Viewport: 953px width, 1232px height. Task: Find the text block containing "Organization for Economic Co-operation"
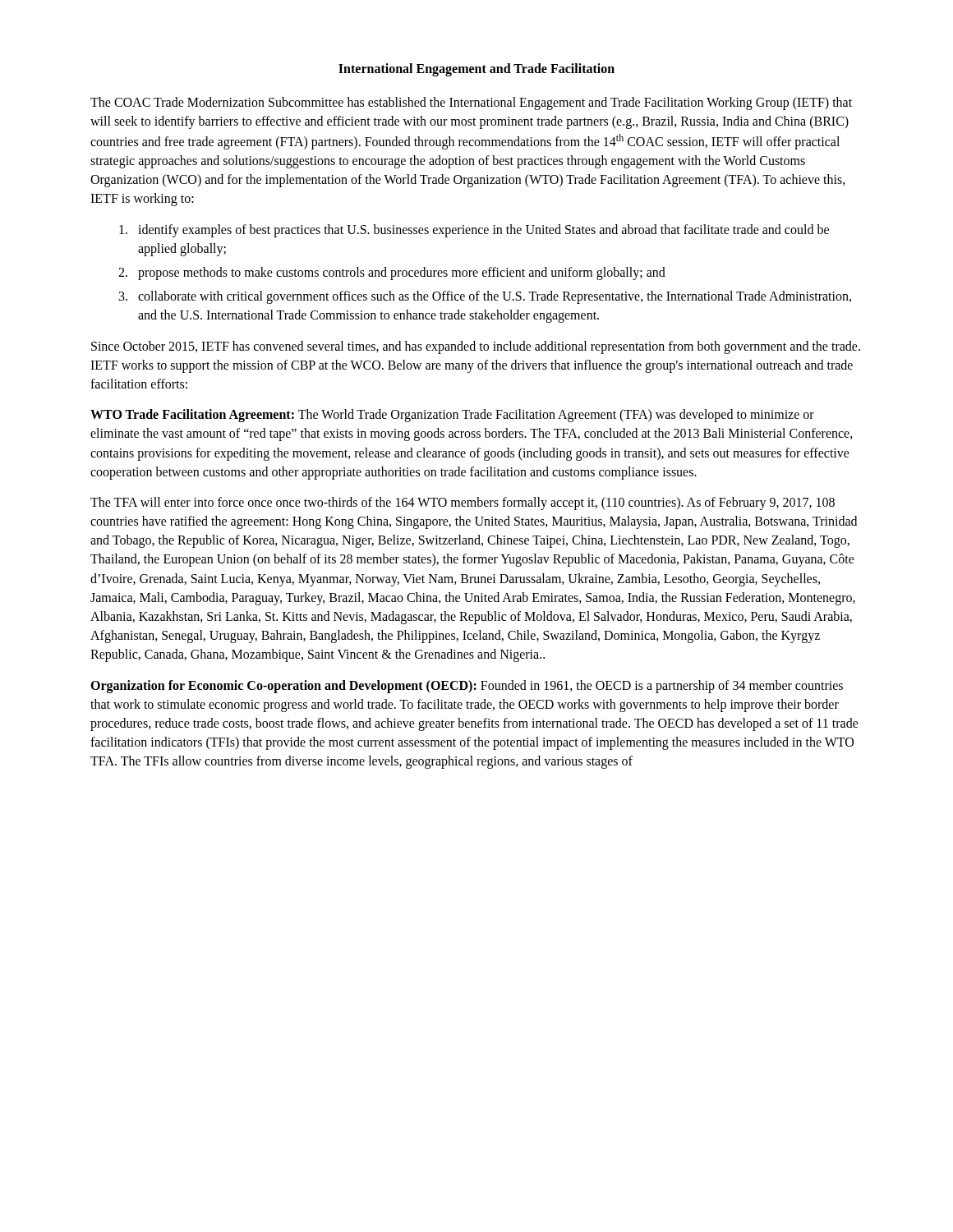(x=474, y=723)
